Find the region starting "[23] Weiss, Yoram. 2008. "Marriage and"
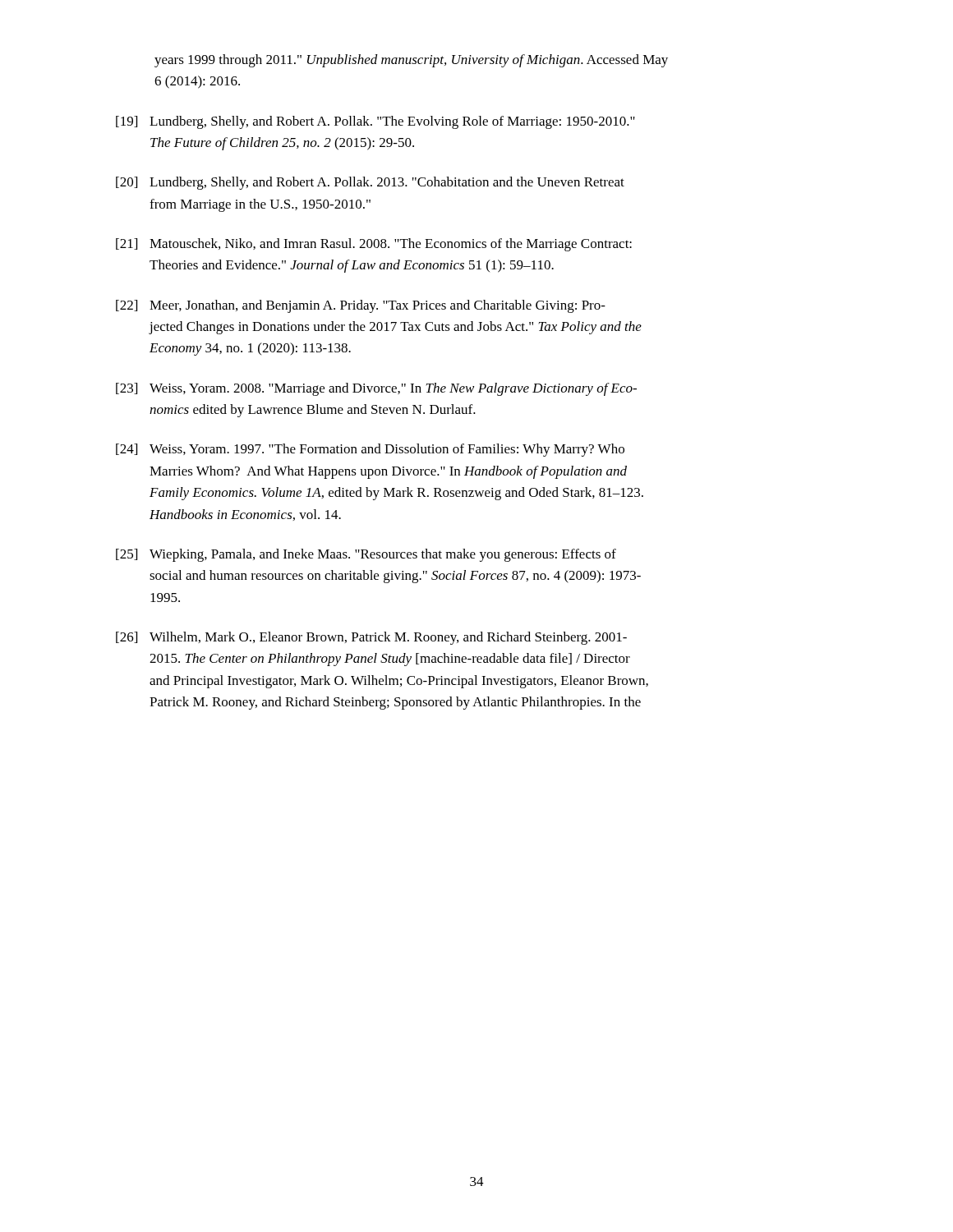 476,399
